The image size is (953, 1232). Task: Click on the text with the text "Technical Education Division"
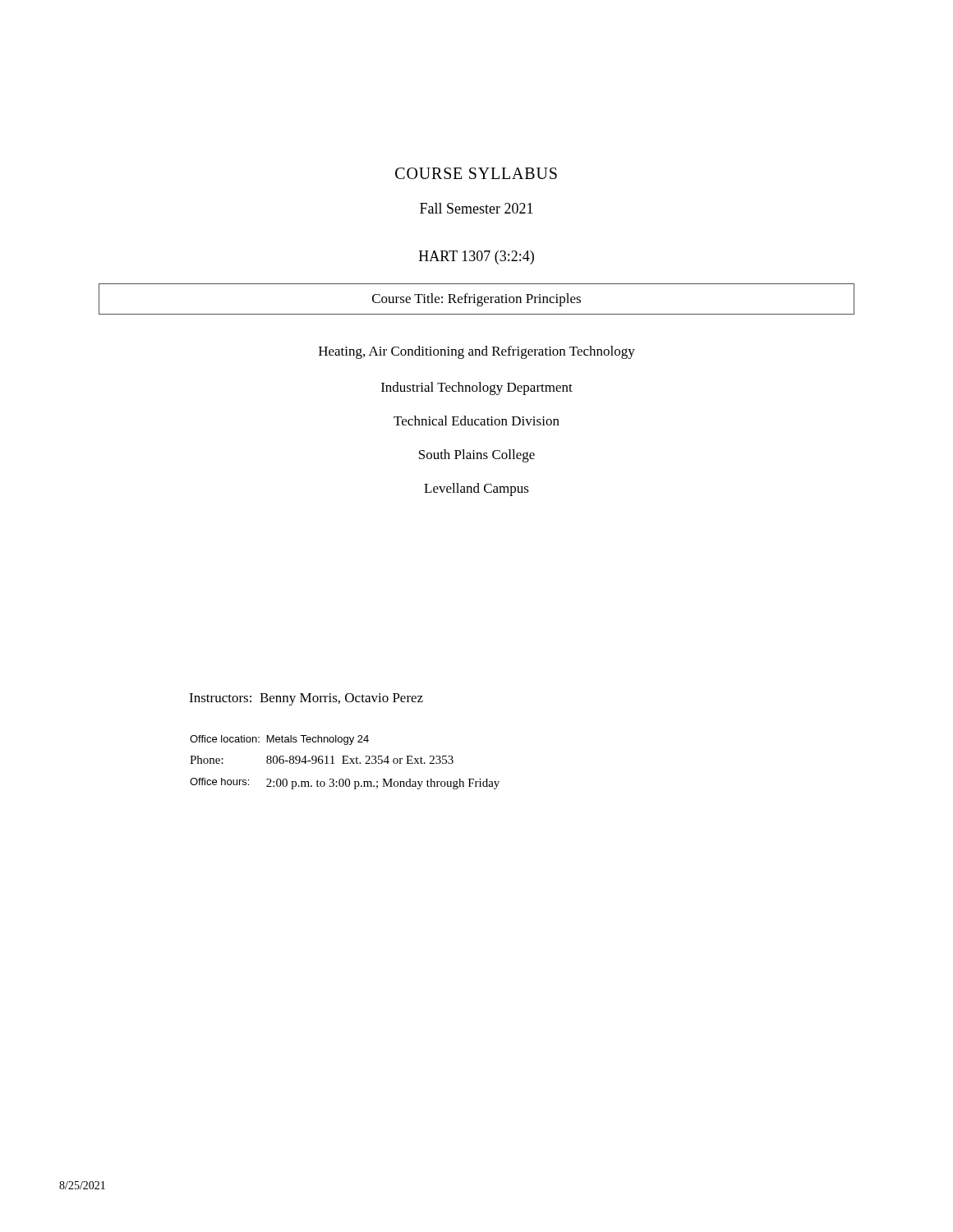pos(476,421)
